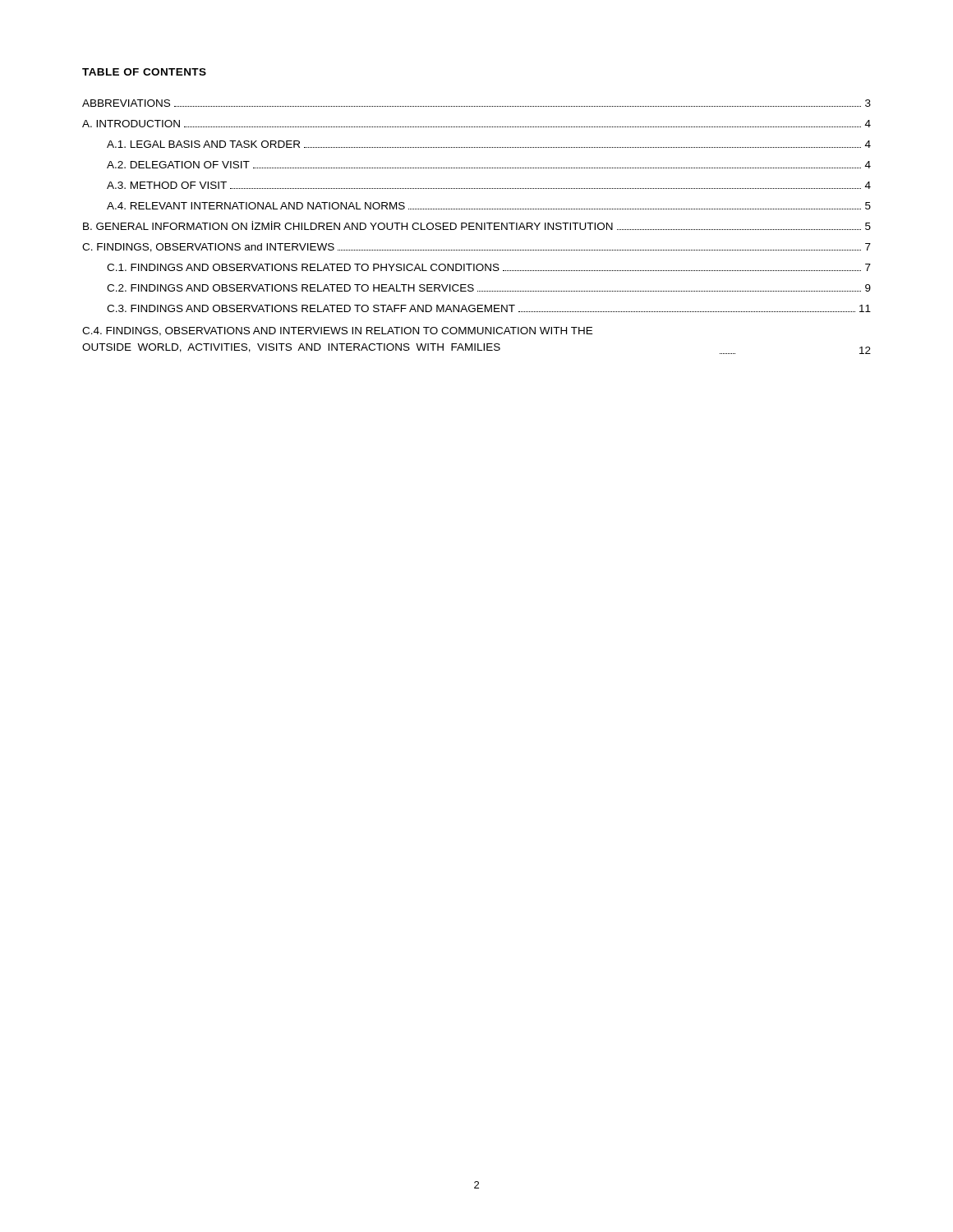
Task: Select the list item containing "A.1. LEGAL BASIS AND TASK ORDER 4"
Action: click(x=489, y=144)
